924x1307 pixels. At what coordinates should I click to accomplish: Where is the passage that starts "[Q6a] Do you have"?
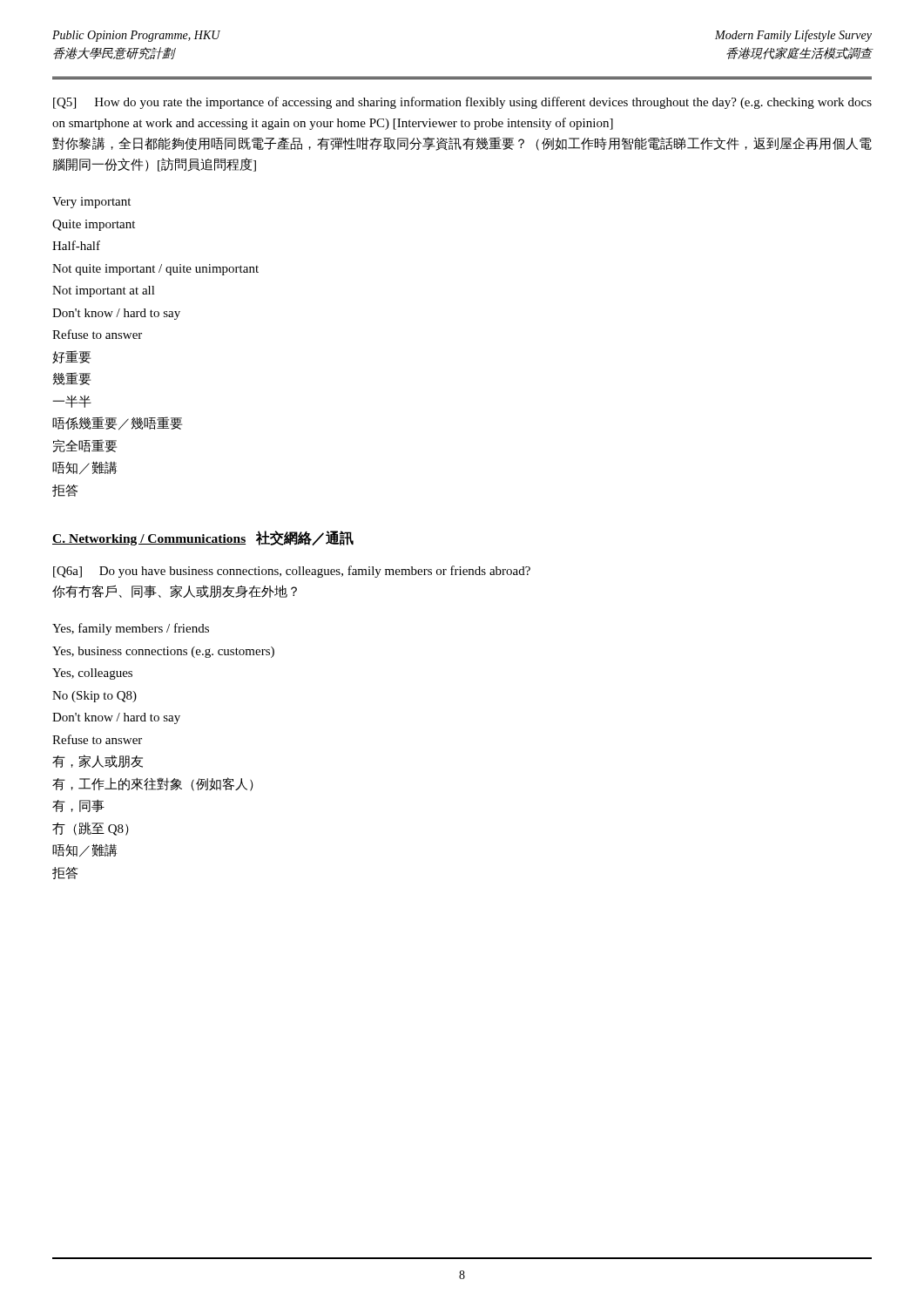pyautogui.click(x=462, y=581)
